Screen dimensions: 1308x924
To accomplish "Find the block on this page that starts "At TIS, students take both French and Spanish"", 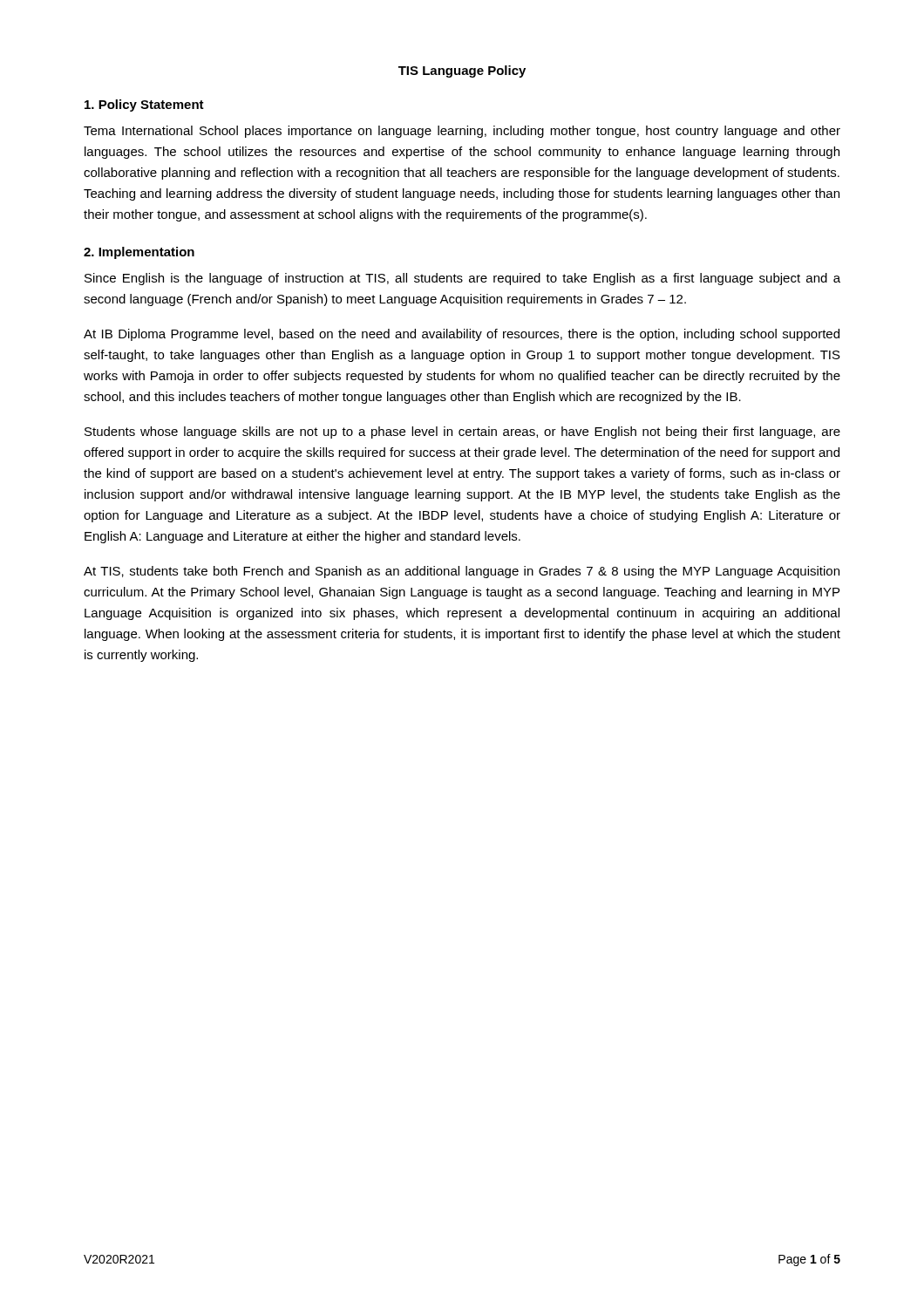I will 462,613.
